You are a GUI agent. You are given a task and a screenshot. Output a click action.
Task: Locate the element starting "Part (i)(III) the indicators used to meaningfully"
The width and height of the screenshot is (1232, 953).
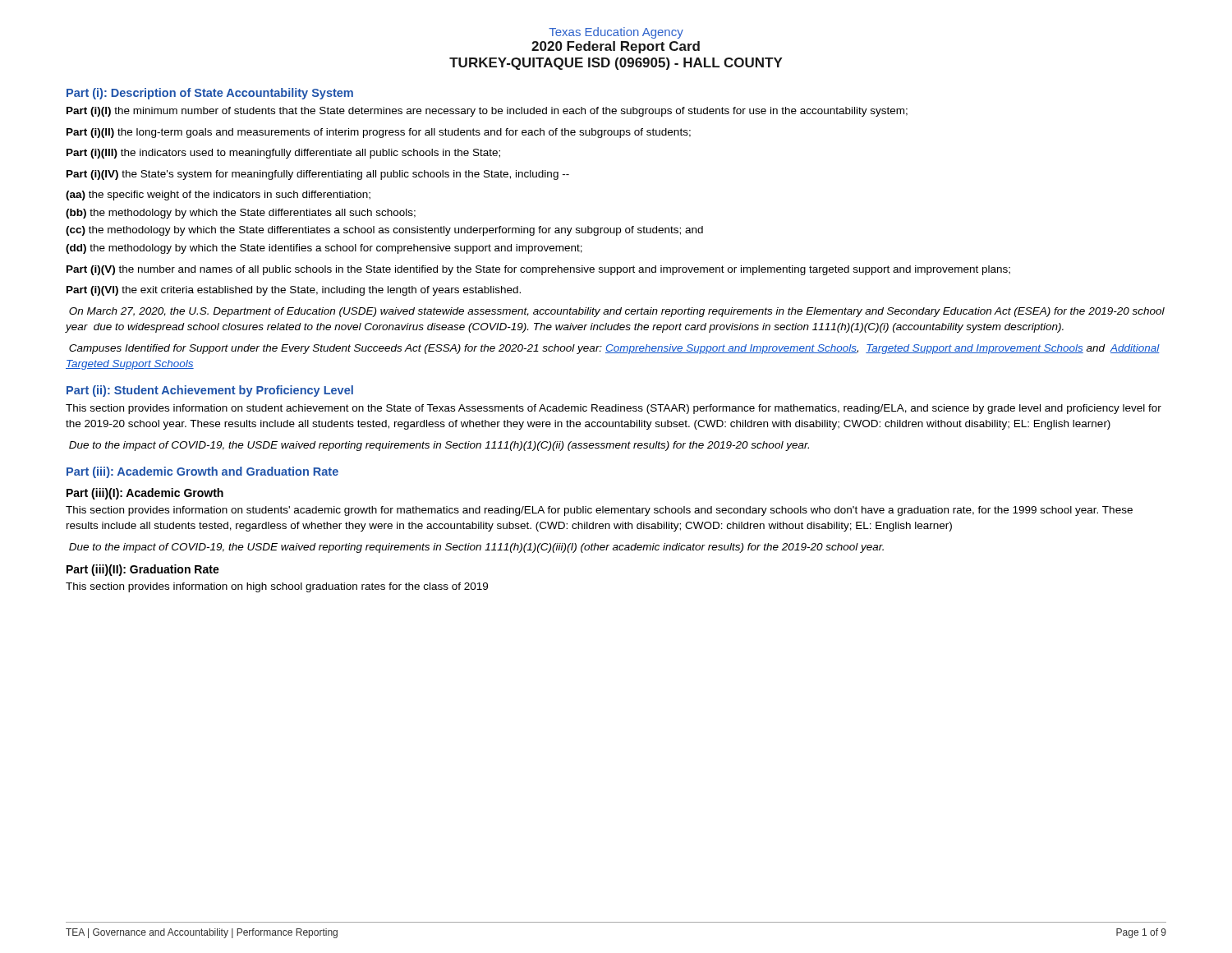(x=283, y=153)
